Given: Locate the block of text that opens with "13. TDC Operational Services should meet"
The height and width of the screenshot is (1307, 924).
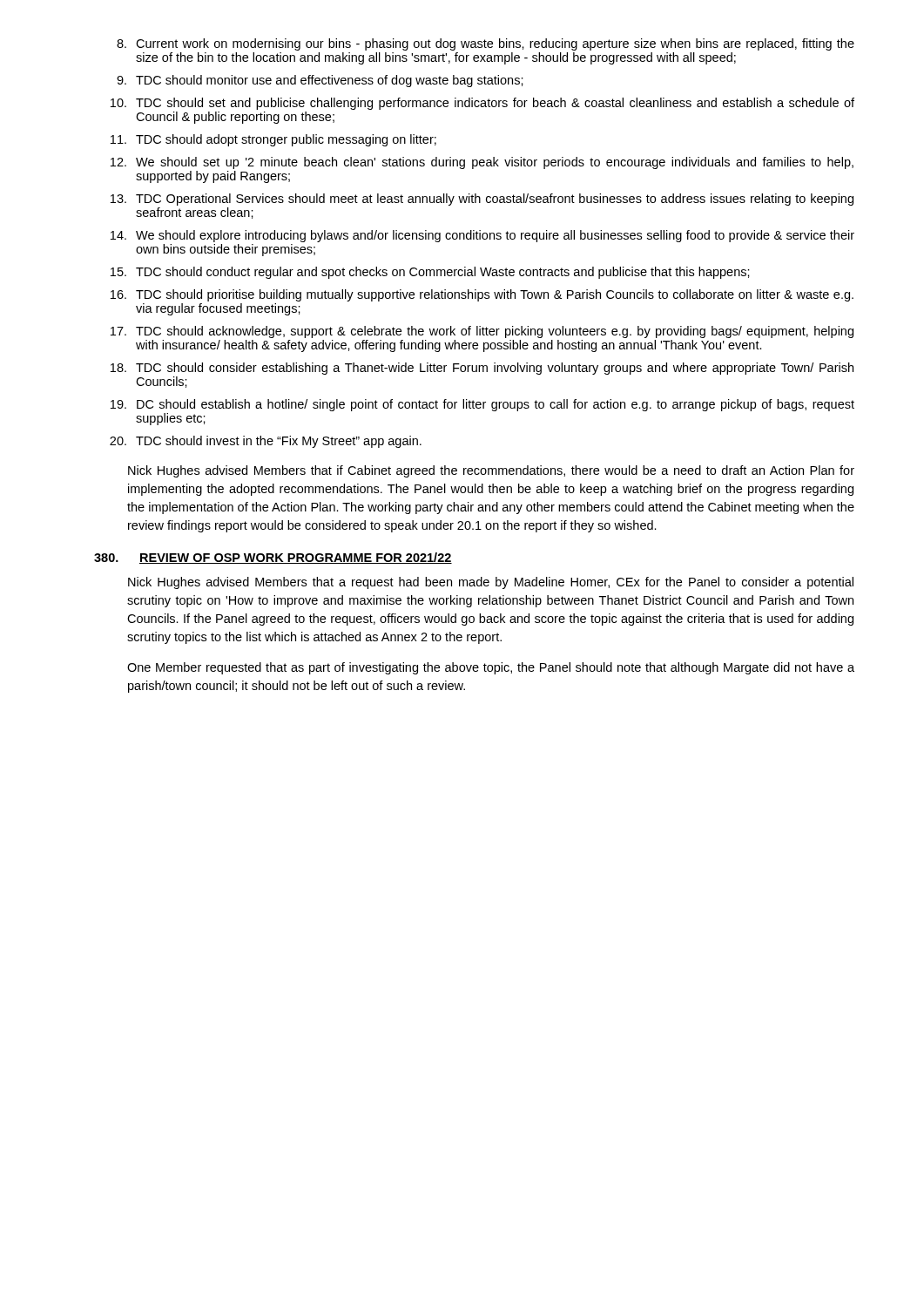Looking at the screenshot, I should (474, 206).
